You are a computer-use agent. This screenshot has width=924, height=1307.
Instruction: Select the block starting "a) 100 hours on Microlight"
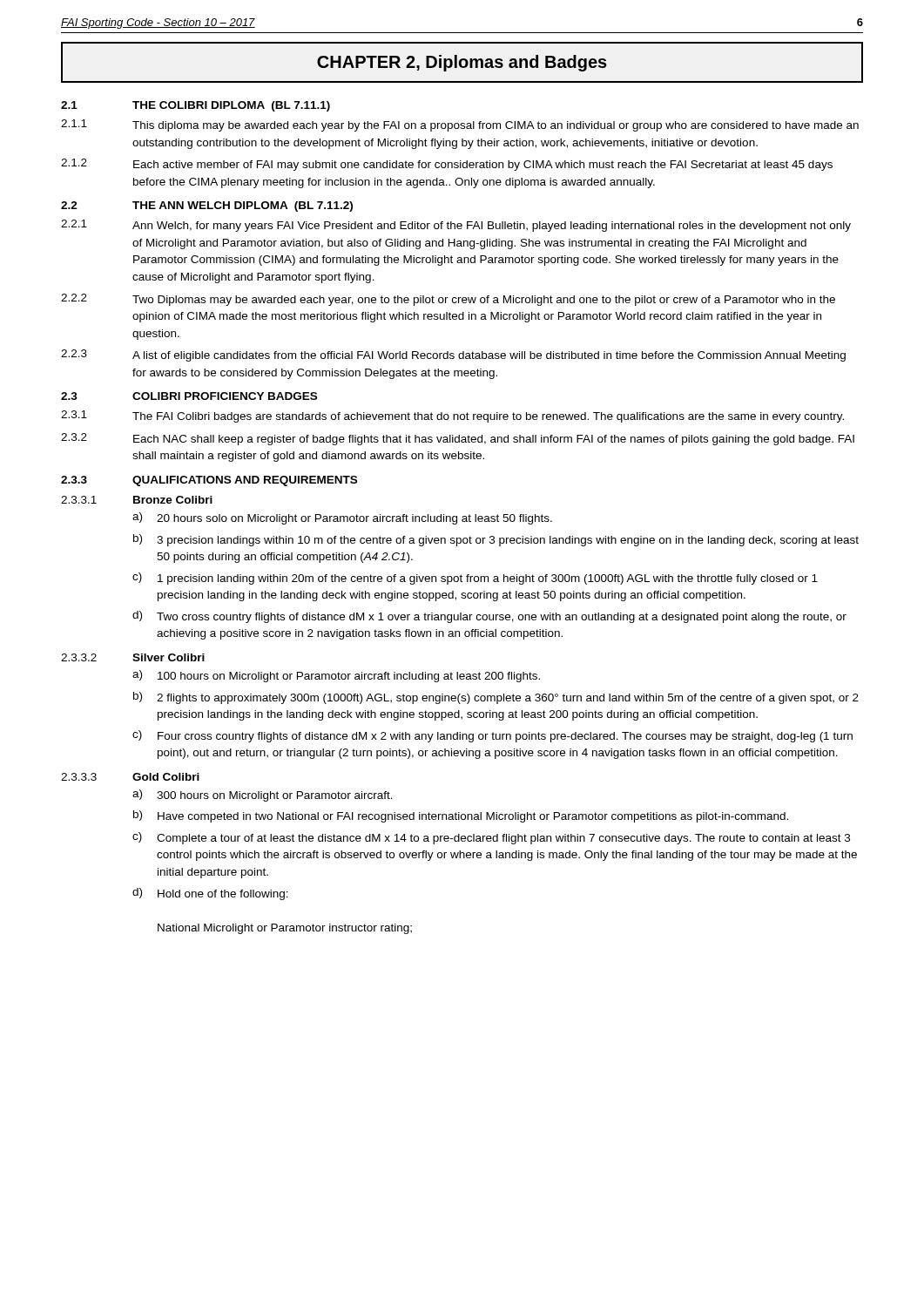pyautogui.click(x=337, y=676)
